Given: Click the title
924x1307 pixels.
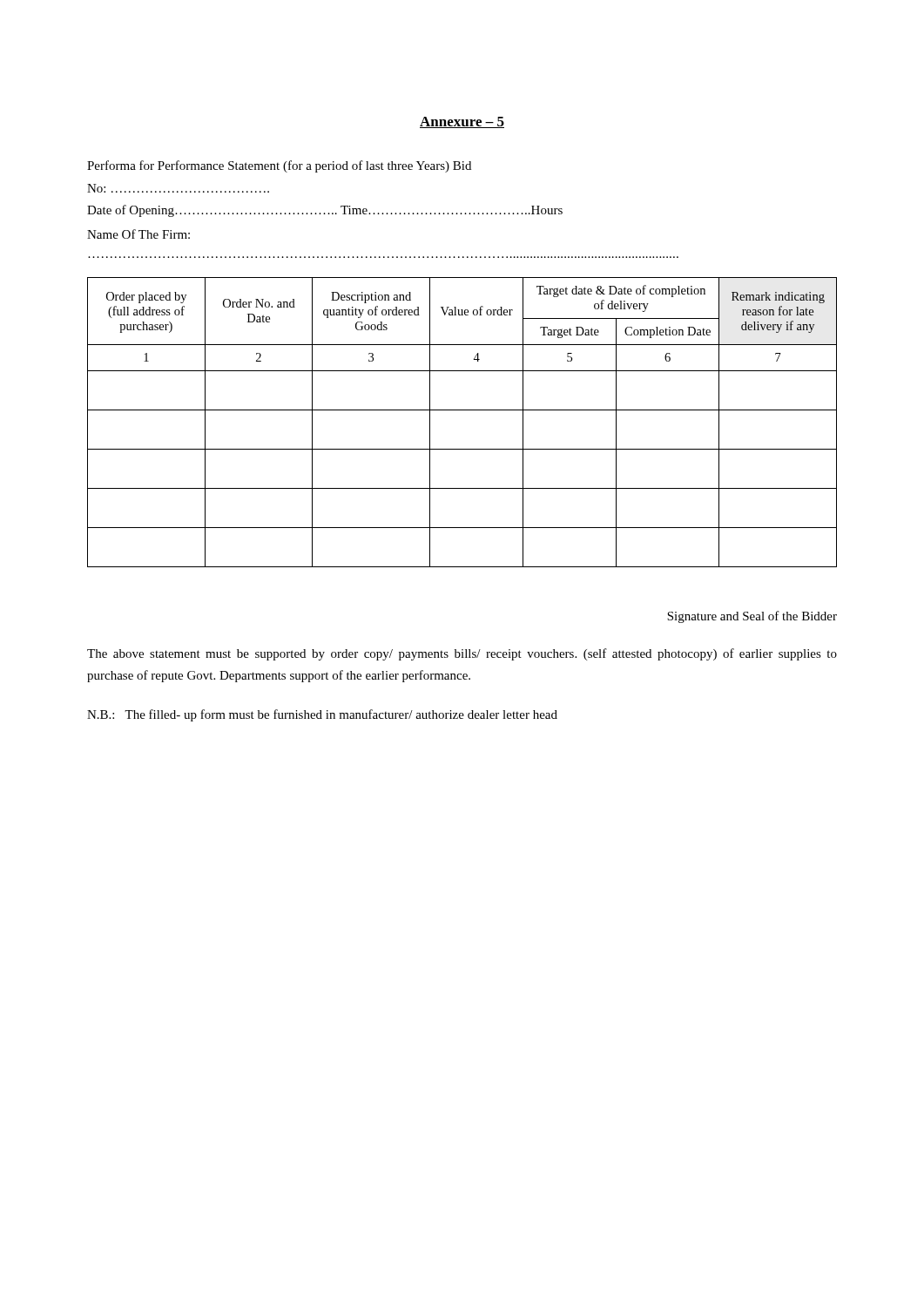Looking at the screenshot, I should (462, 122).
